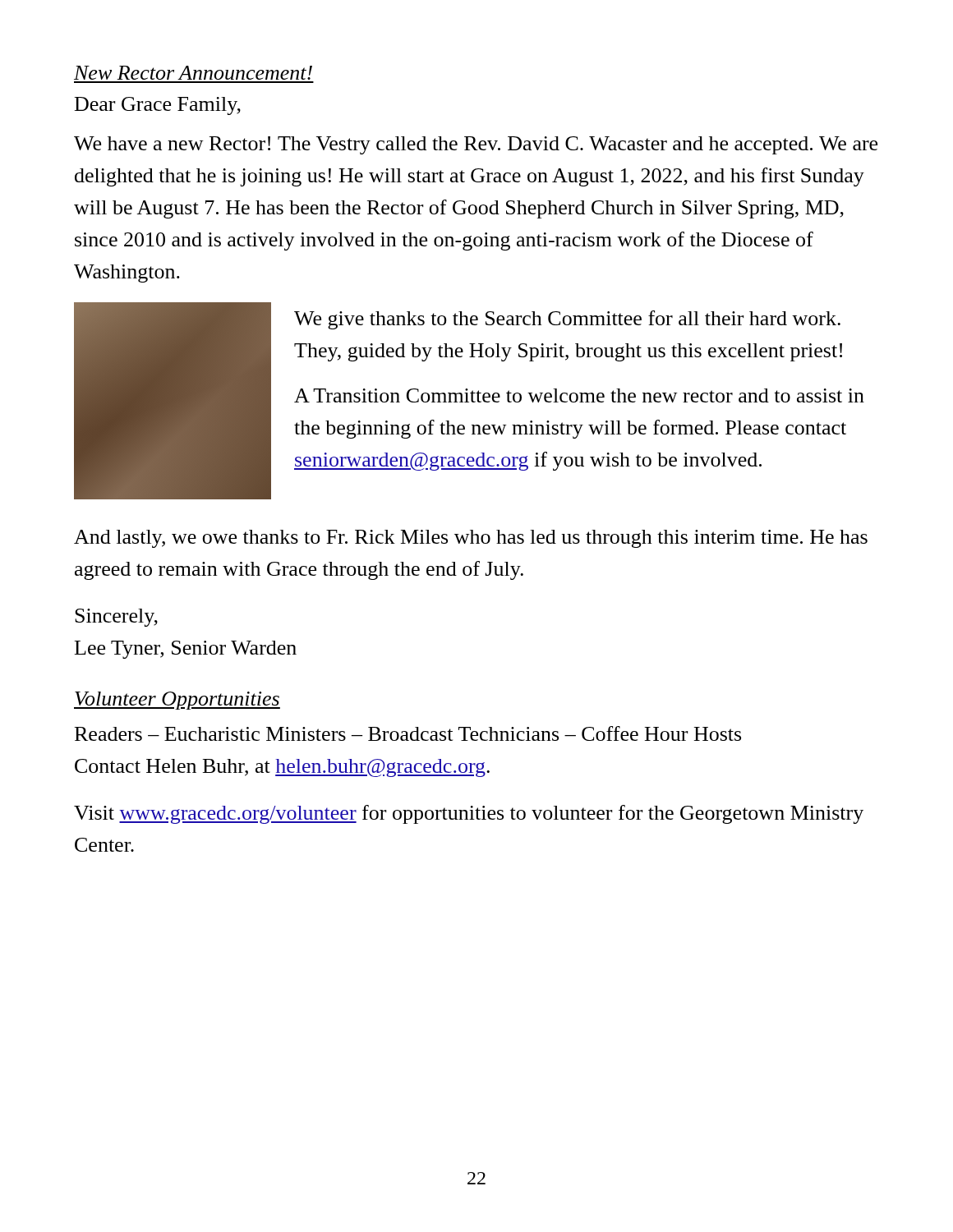Locate the block of text that opens with "Readers – Eucharistic Ministers –"
953x1232 pixels.
coord(408,750)
